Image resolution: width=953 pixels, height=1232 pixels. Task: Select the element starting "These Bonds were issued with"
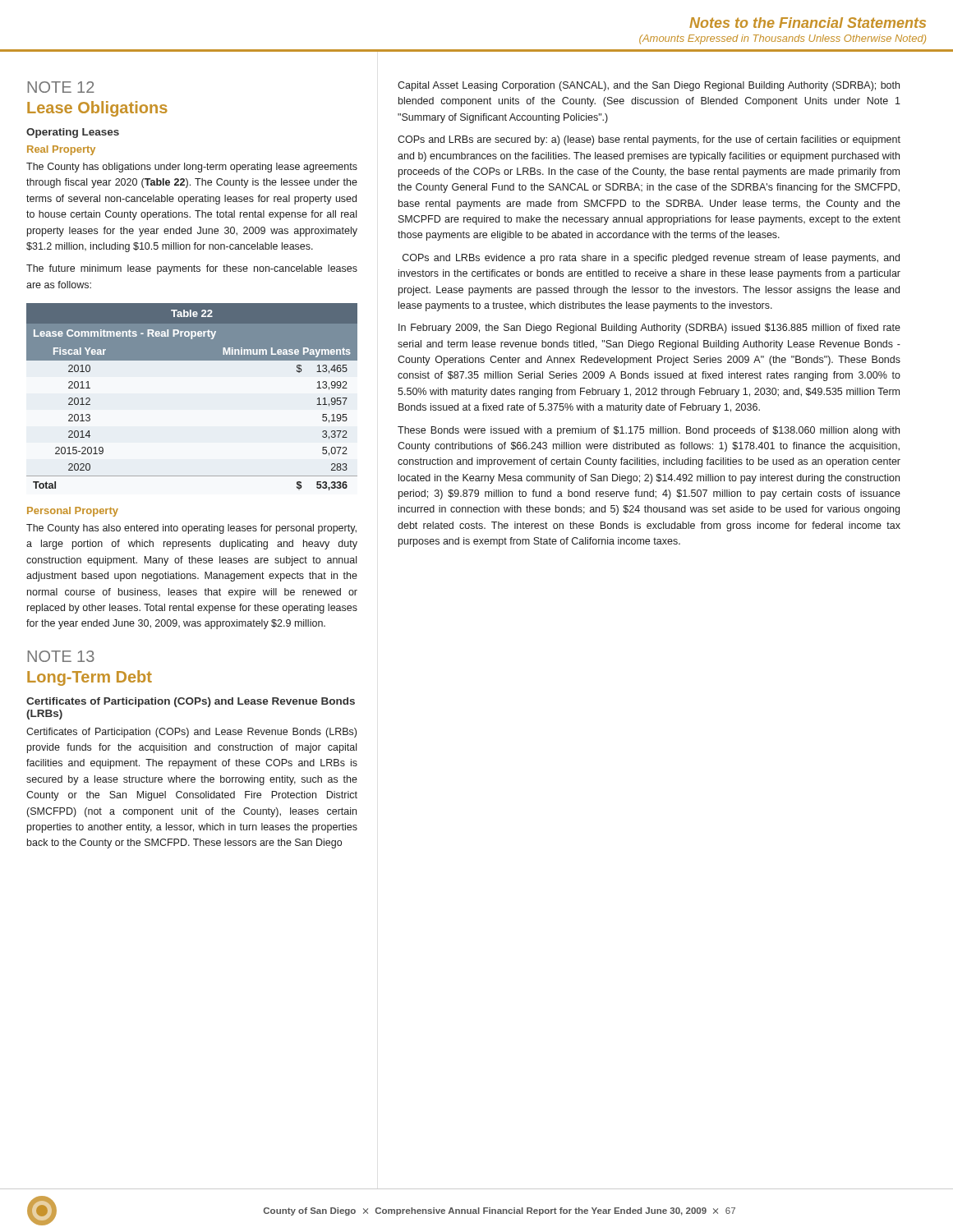point(649,486)
